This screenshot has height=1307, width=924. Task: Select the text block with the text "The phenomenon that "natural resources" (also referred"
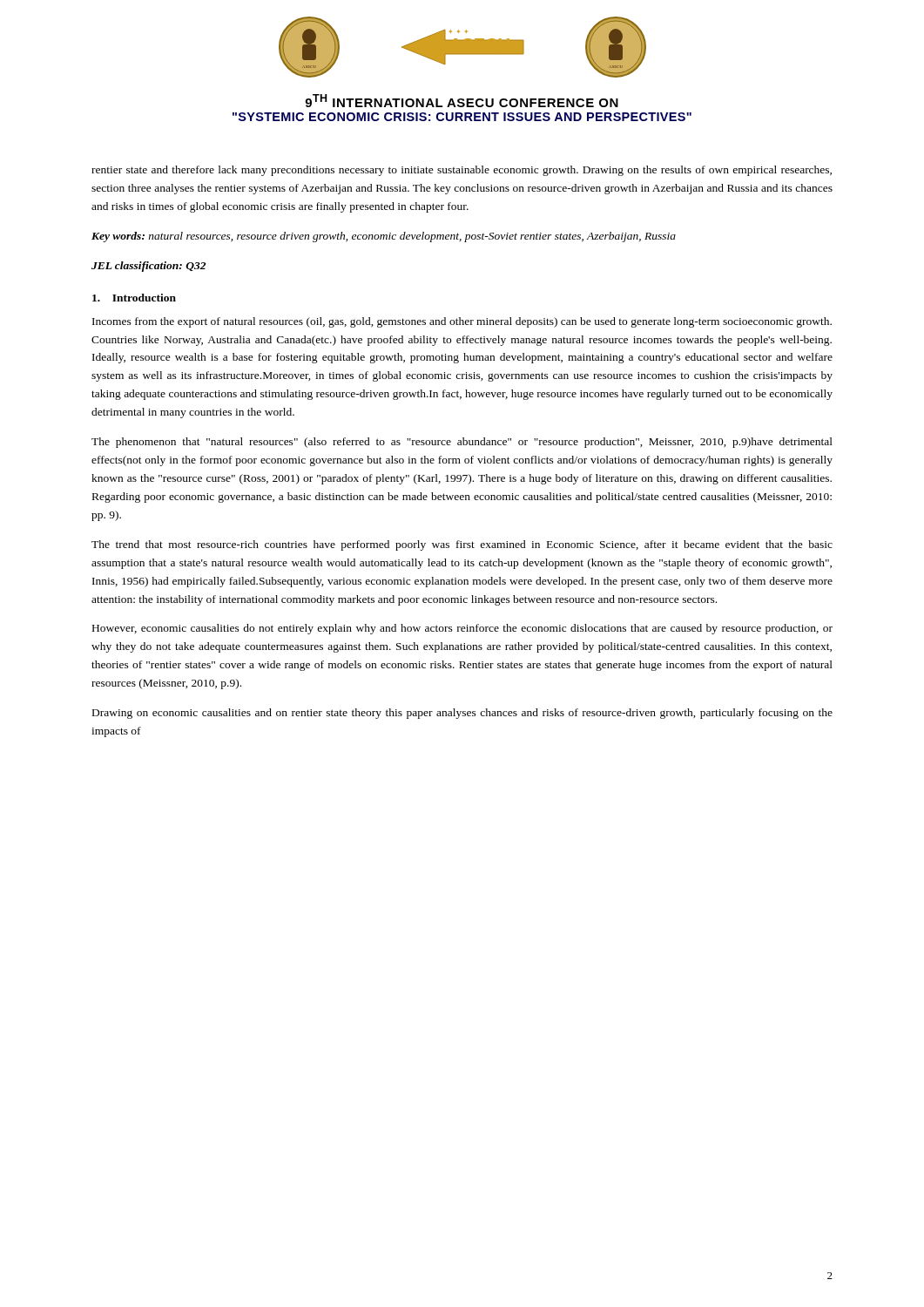(462, 479)
